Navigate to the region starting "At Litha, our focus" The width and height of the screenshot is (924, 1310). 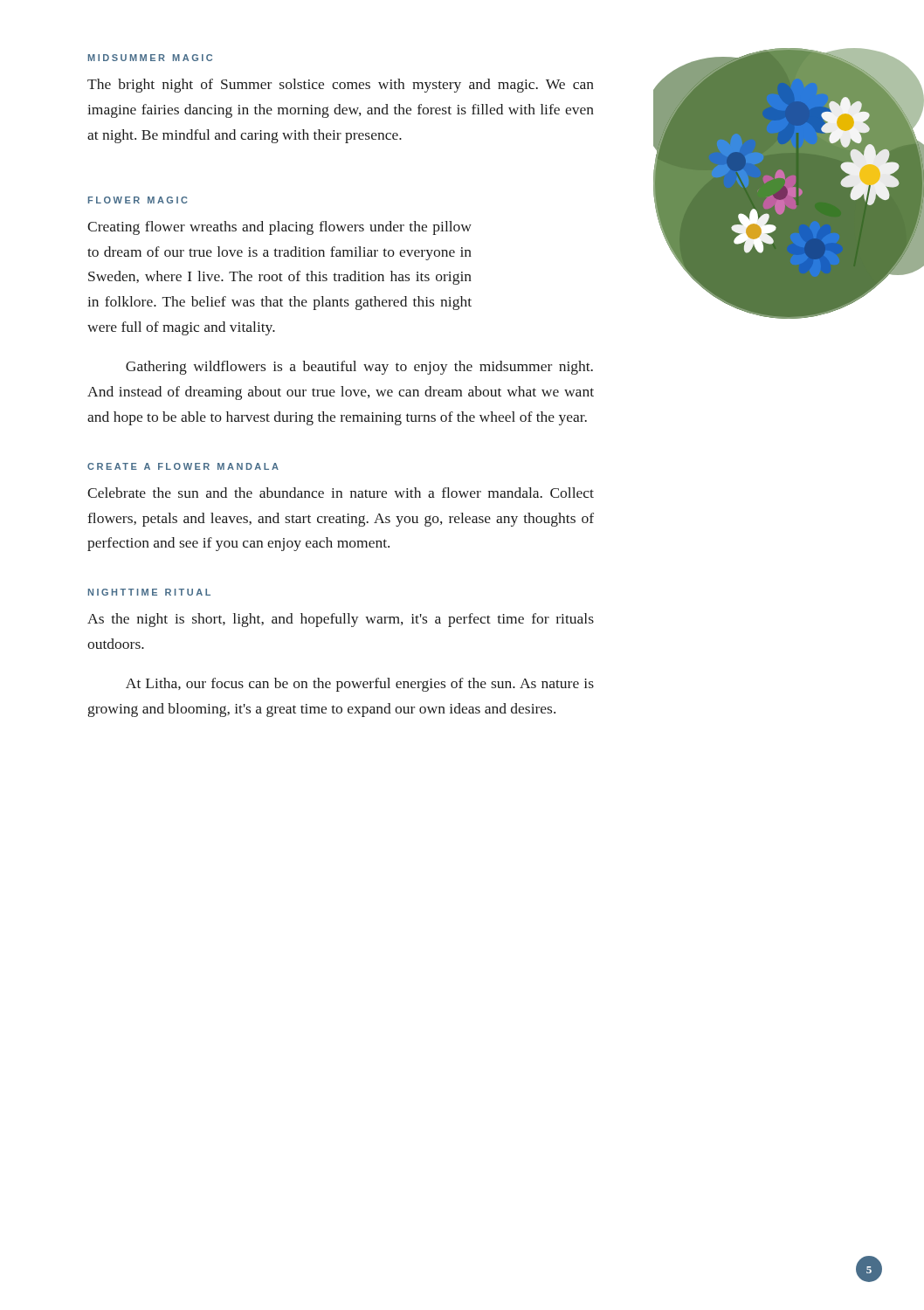point(341,696)
